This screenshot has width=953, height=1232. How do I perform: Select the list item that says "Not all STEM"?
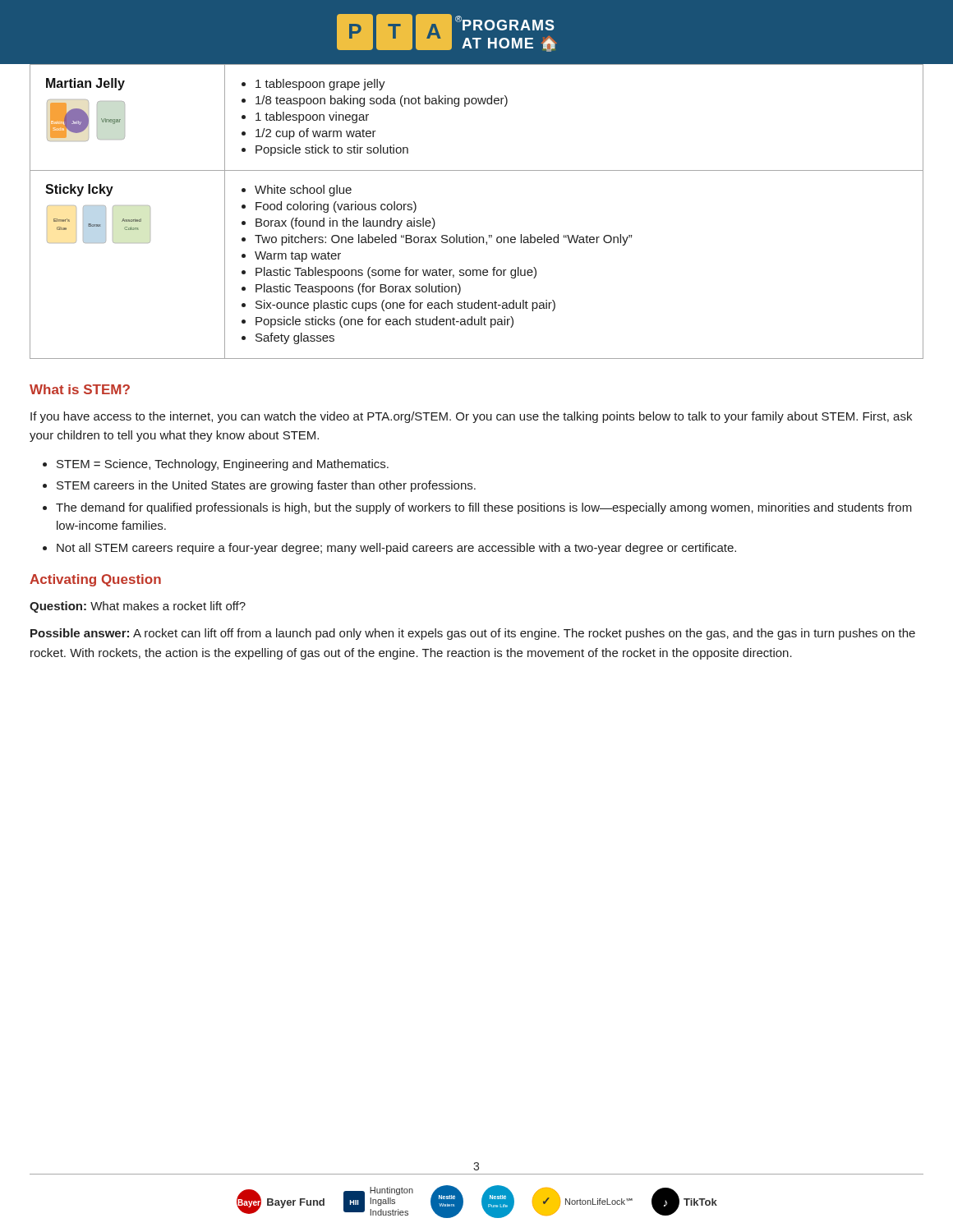tap(397, 547)
